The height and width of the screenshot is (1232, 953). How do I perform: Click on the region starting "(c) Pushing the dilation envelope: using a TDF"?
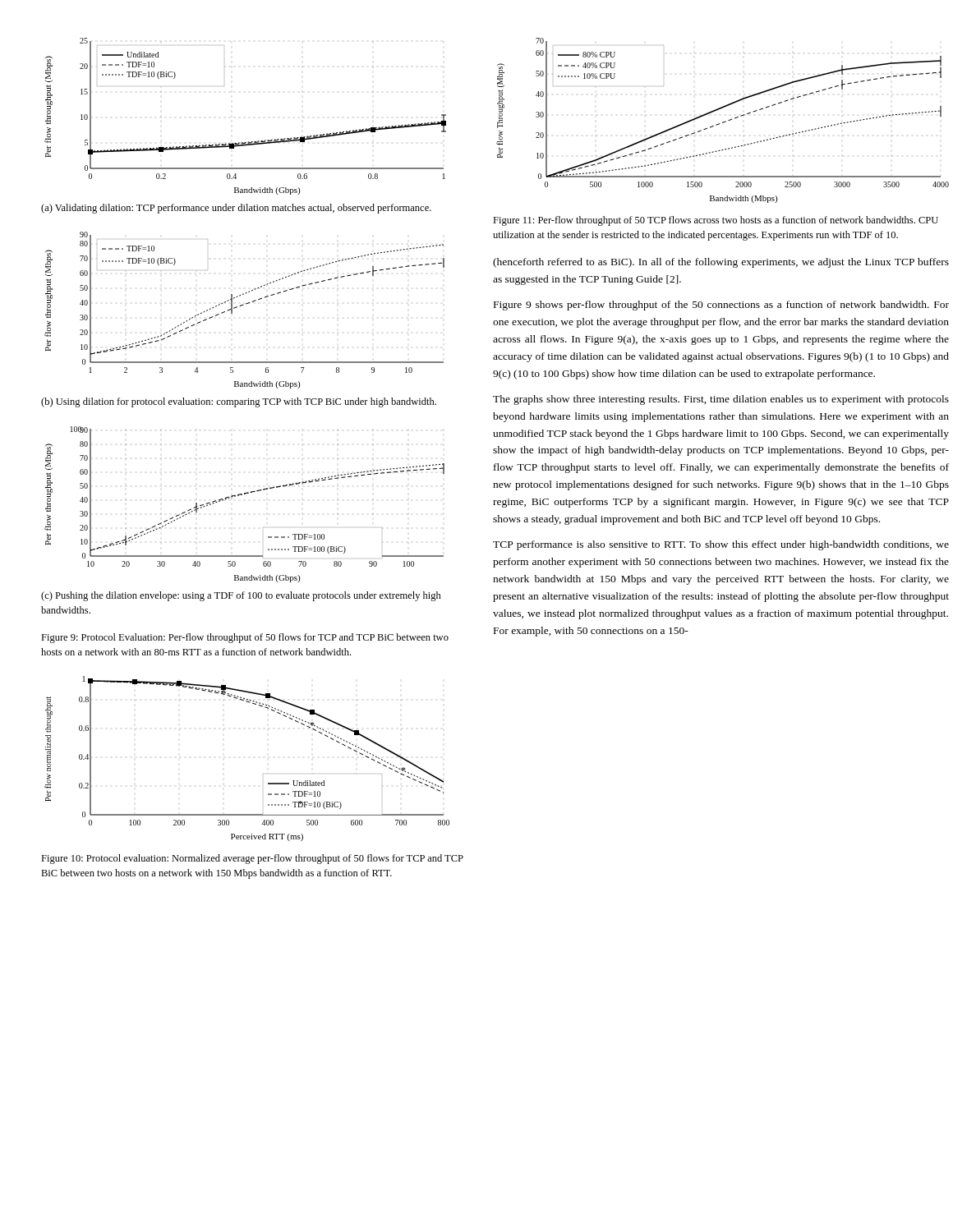[241, 603]
